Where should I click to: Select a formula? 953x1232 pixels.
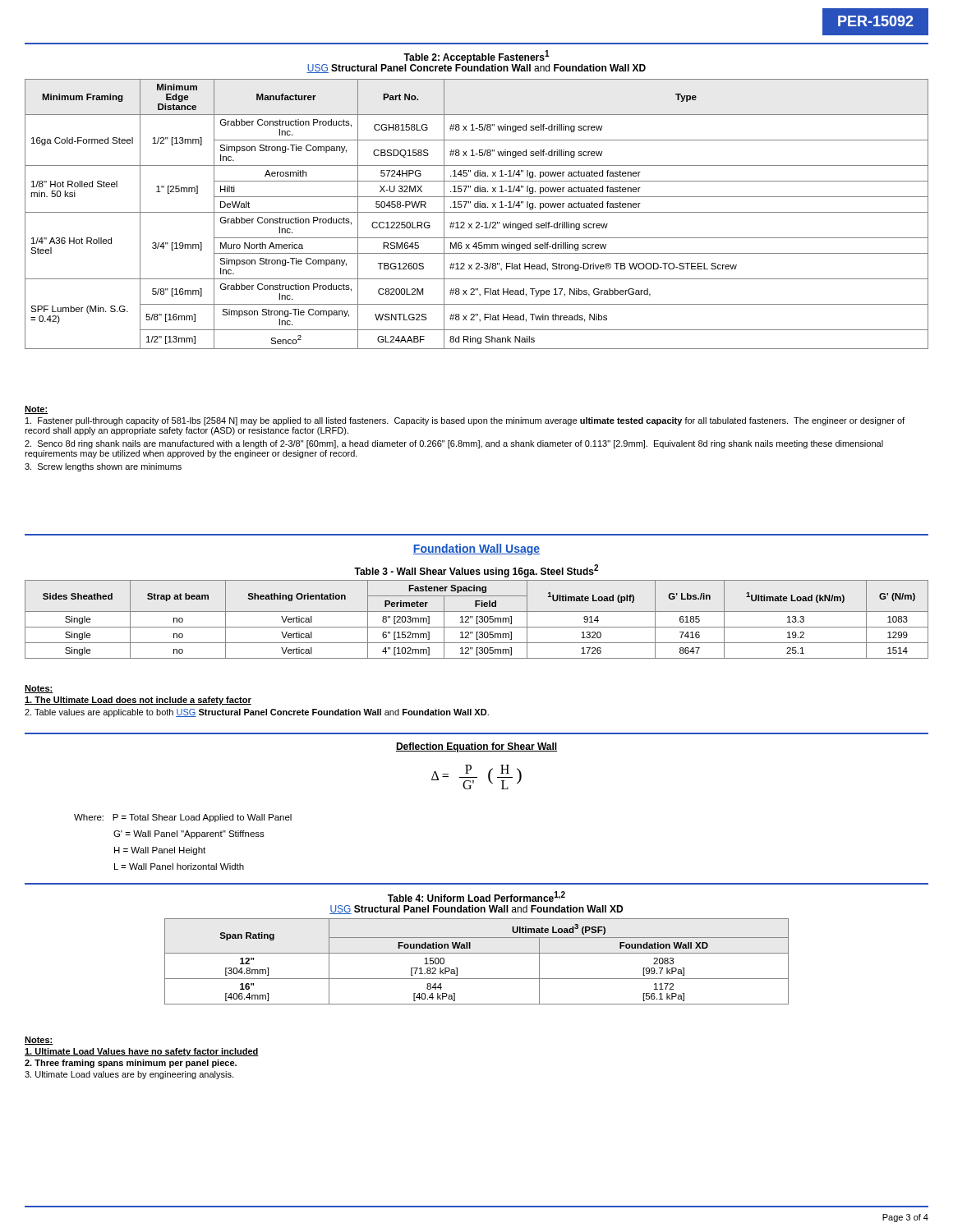tap(476, 777)
